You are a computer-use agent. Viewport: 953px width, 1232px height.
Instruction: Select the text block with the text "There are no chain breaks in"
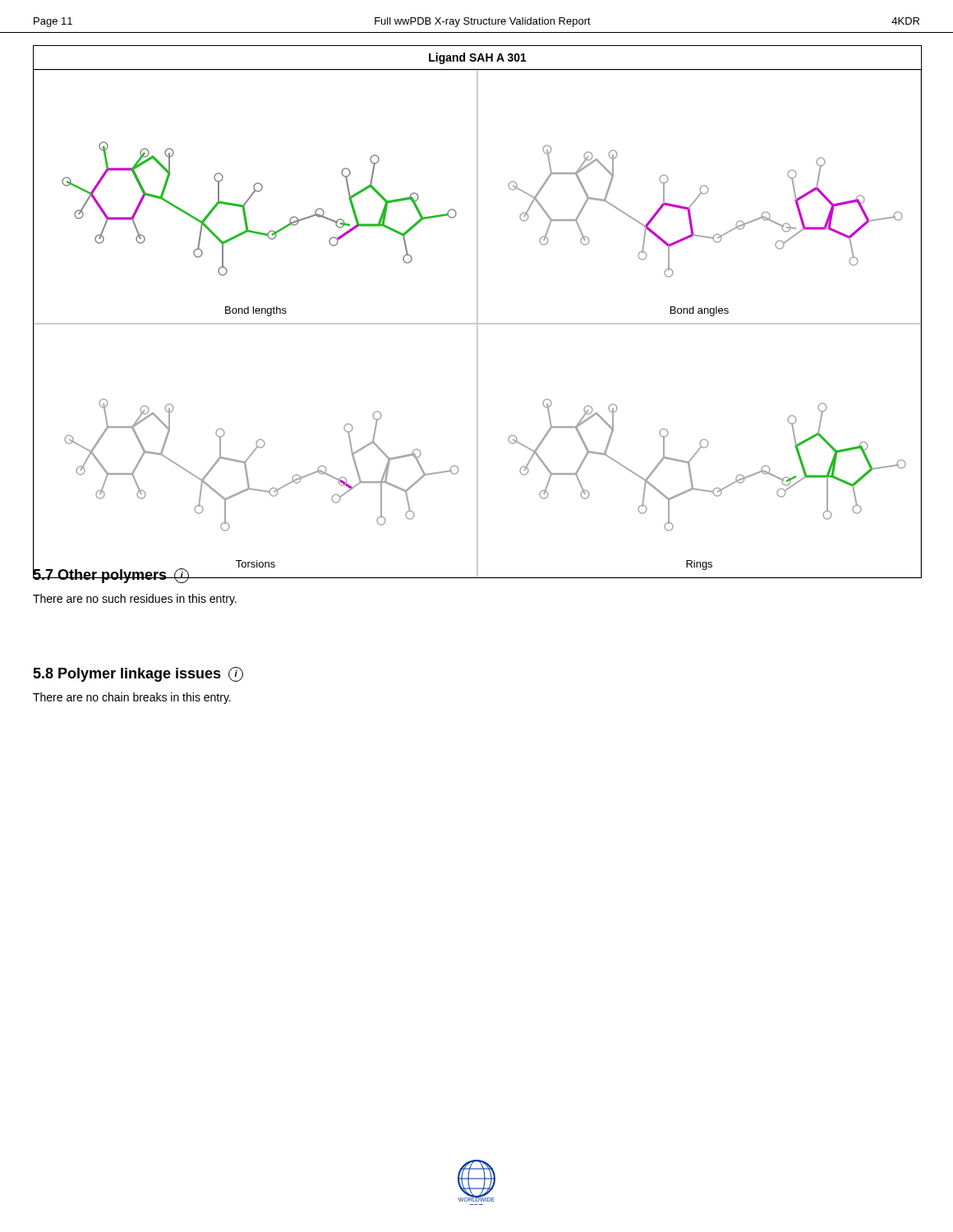(x=132, y=697)
